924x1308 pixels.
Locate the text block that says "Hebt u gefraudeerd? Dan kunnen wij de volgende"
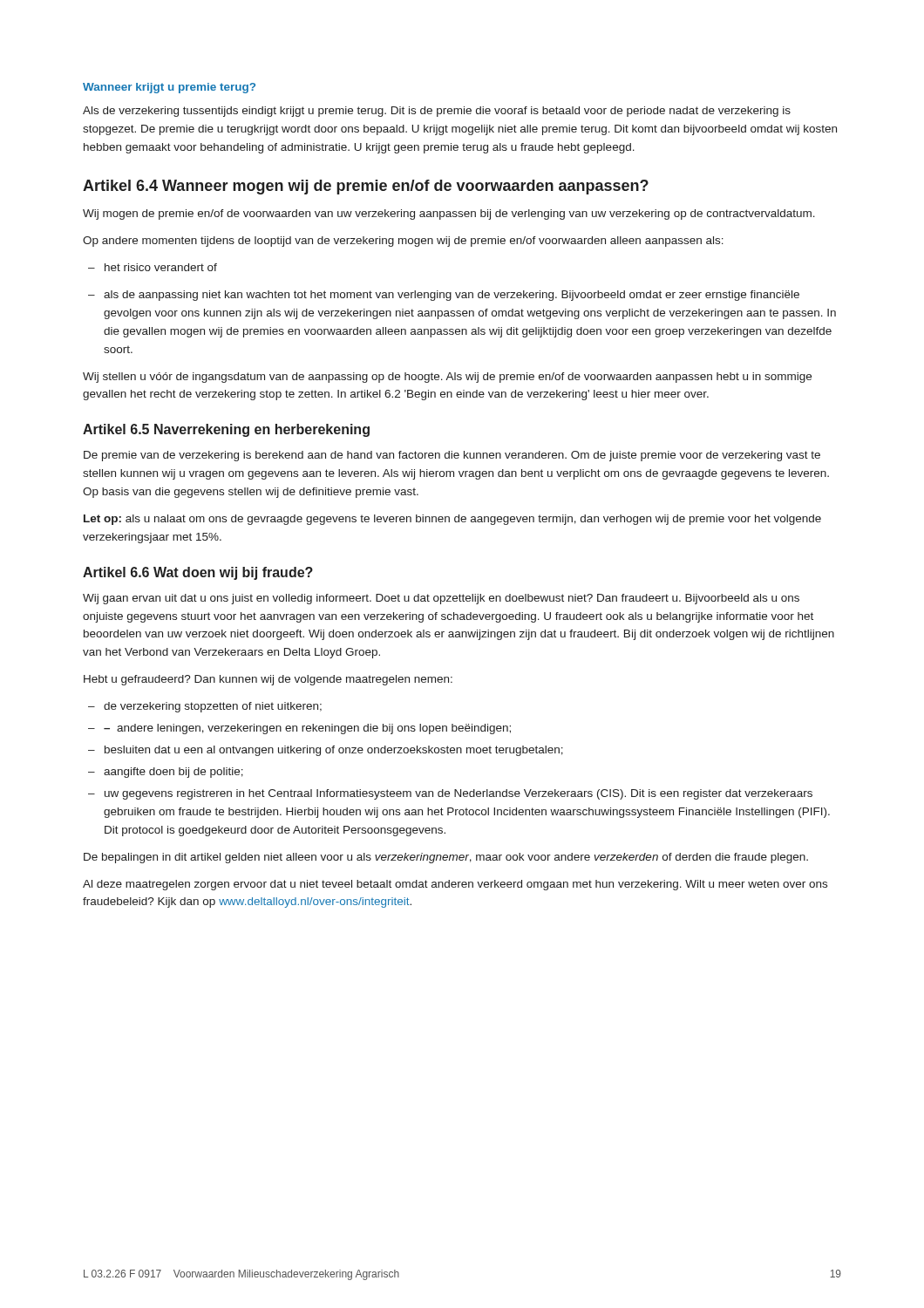pos(462,680)
